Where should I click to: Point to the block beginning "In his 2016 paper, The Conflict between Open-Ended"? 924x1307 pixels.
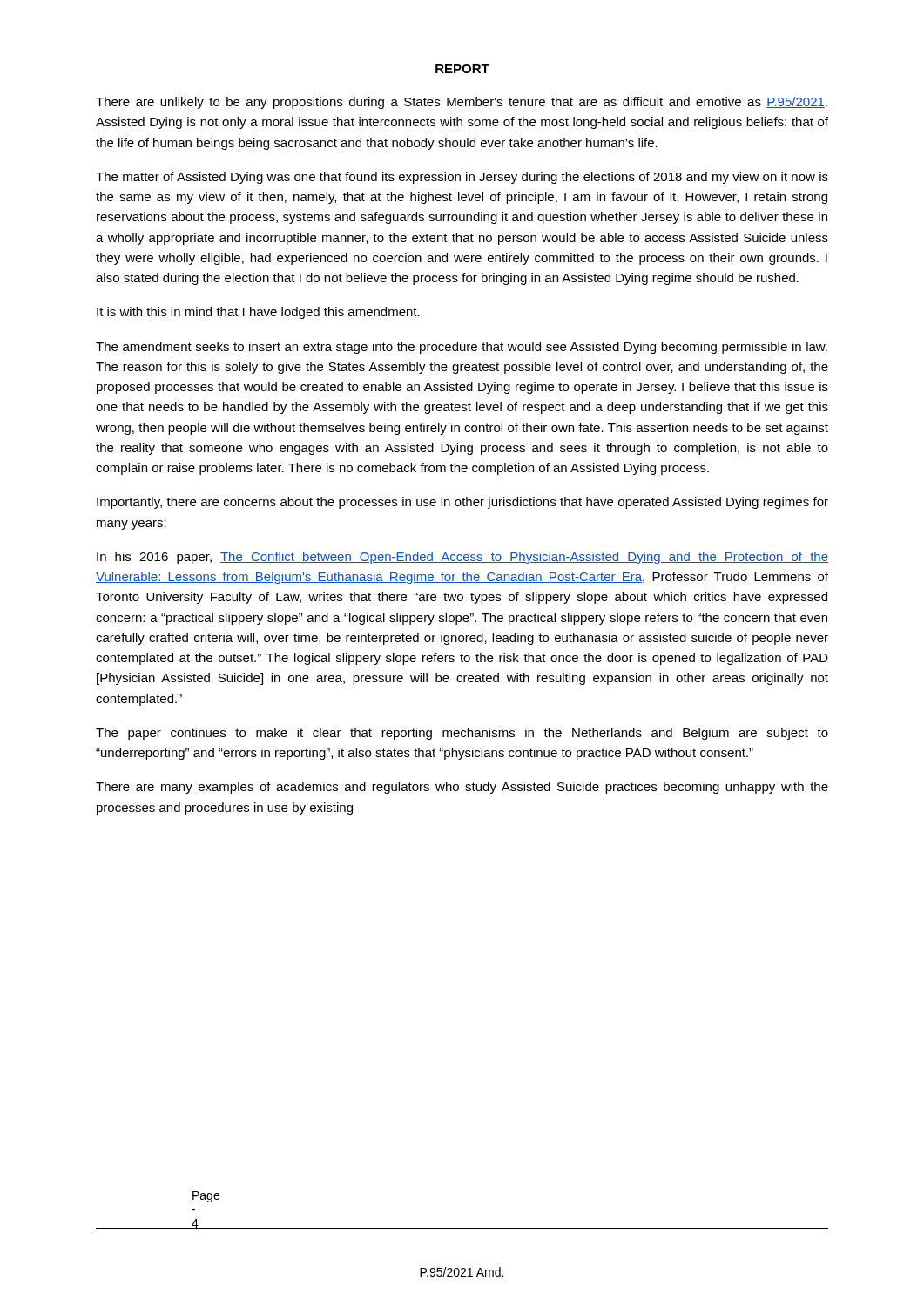point(462,627)
